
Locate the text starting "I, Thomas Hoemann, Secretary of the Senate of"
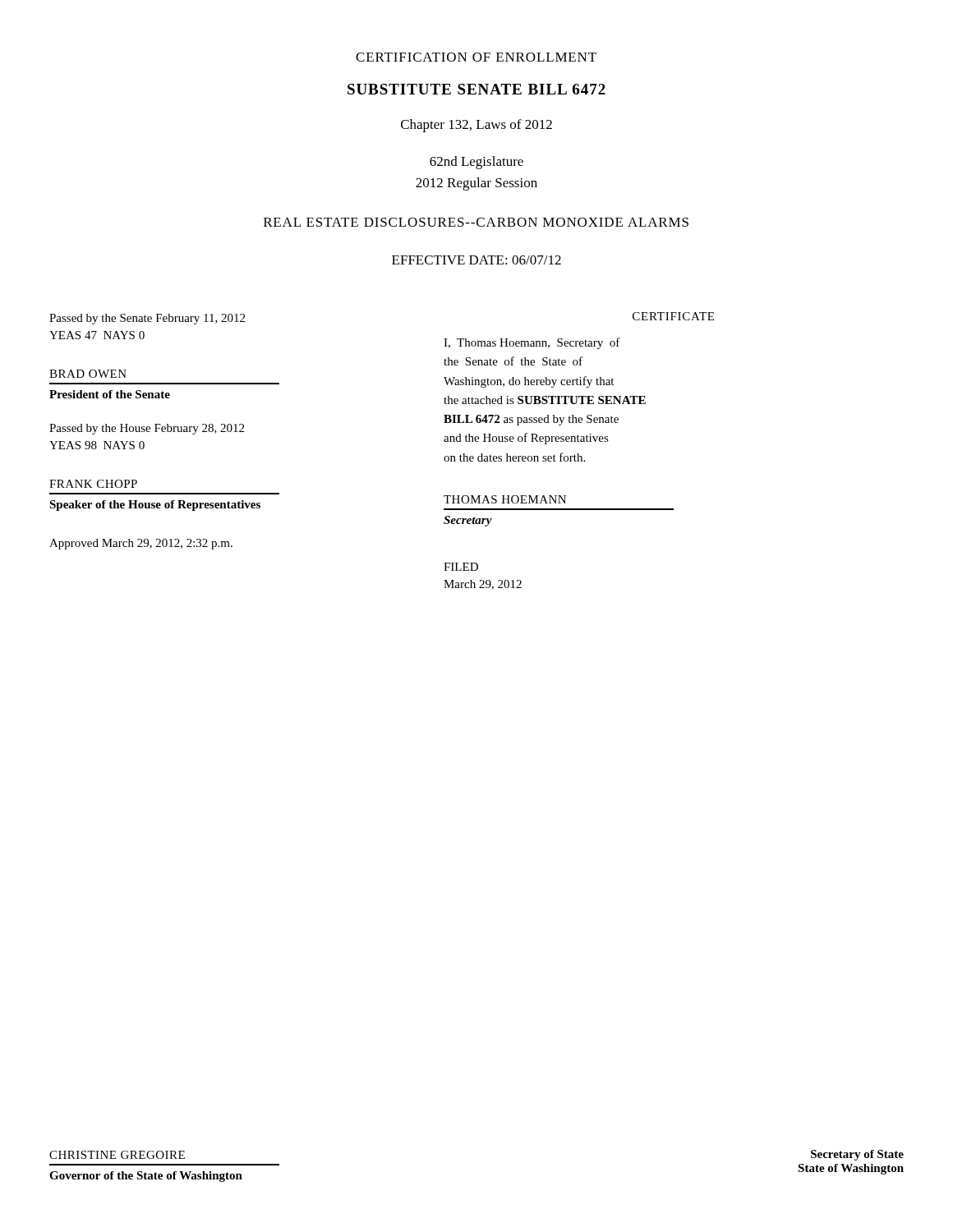click(x=545, y=400)
